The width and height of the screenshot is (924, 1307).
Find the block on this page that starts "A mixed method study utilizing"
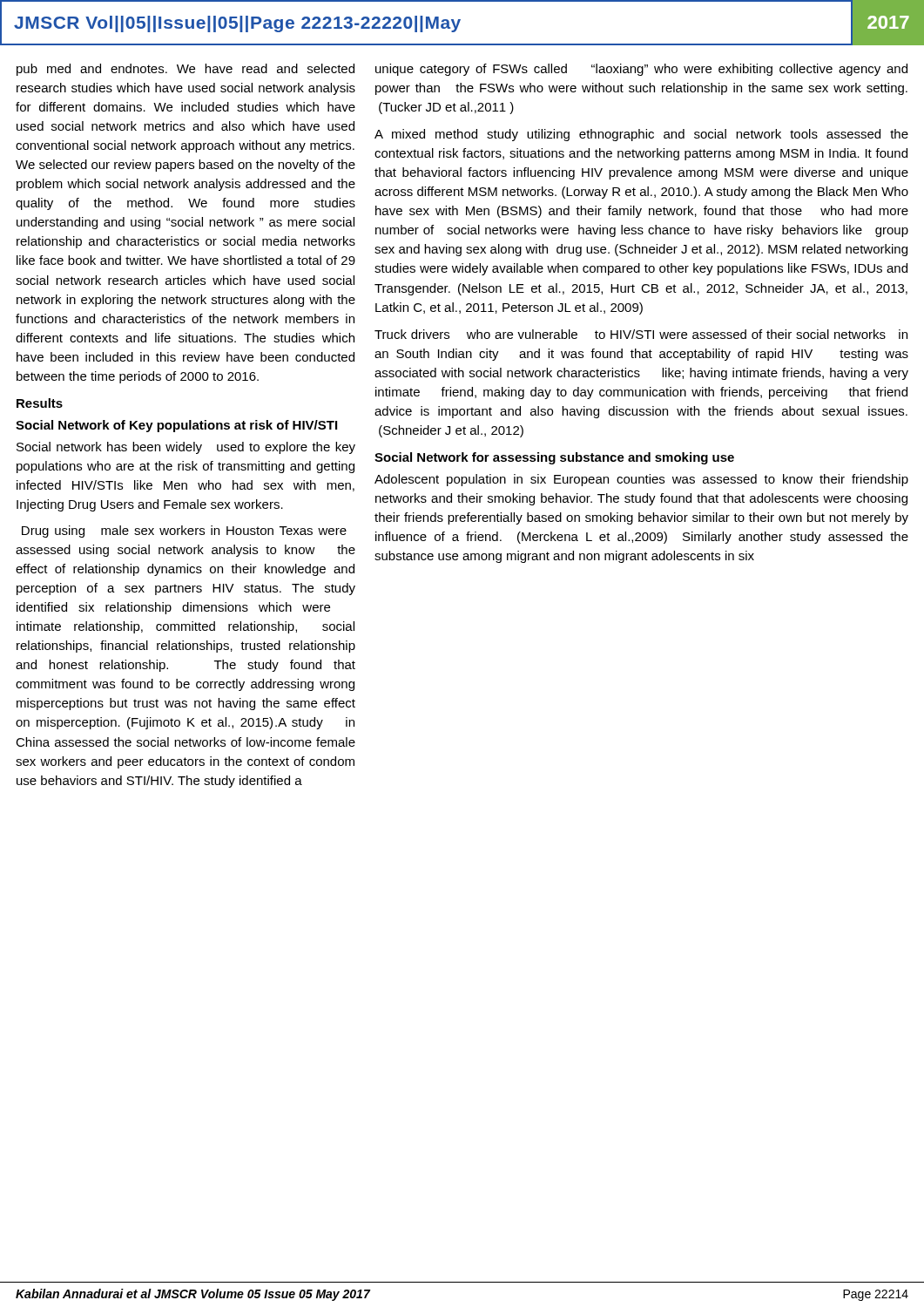[641, 221]
